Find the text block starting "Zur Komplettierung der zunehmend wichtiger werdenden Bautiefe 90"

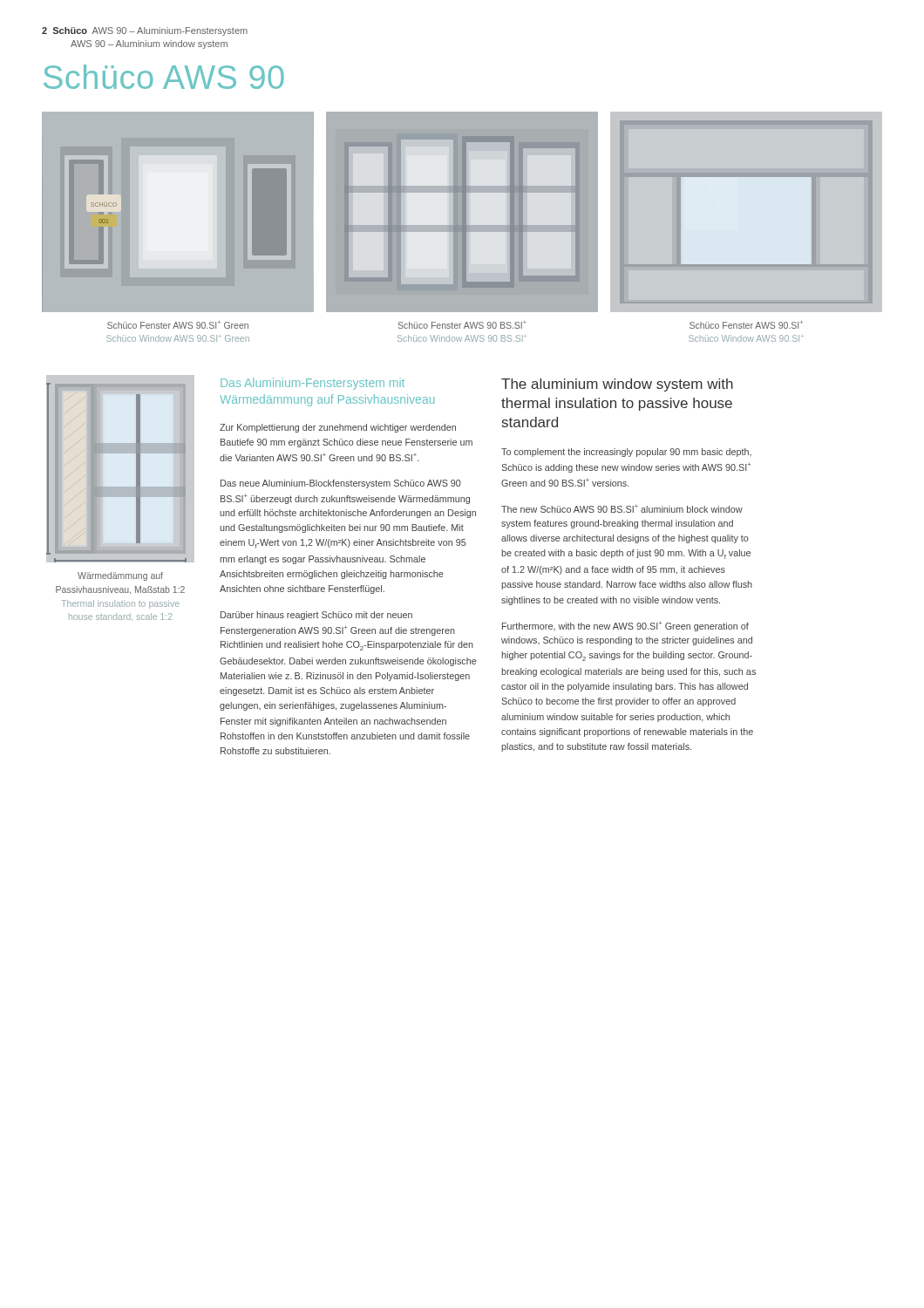point(346,442)
